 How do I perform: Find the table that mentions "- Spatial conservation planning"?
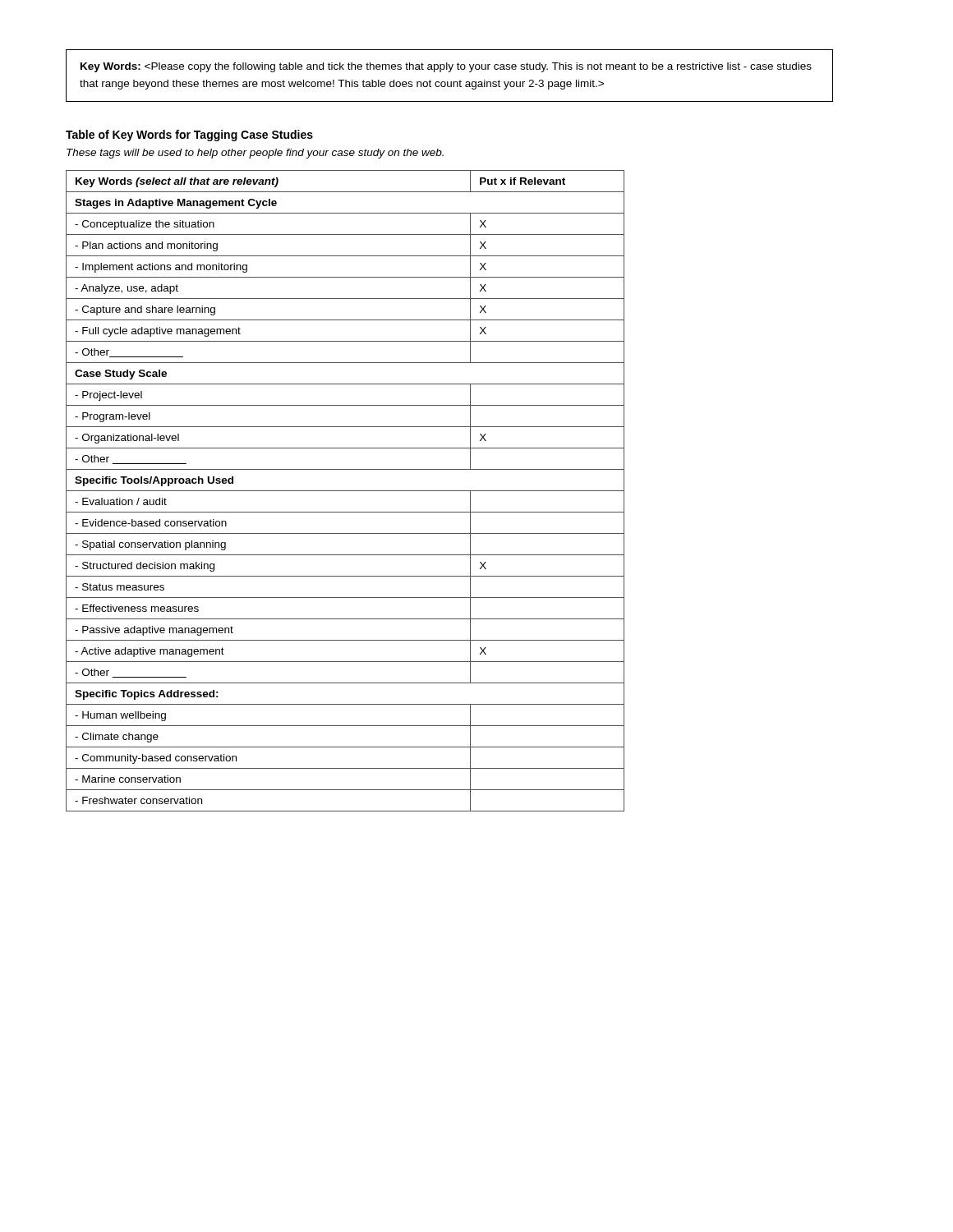click(x=476, y=491)
